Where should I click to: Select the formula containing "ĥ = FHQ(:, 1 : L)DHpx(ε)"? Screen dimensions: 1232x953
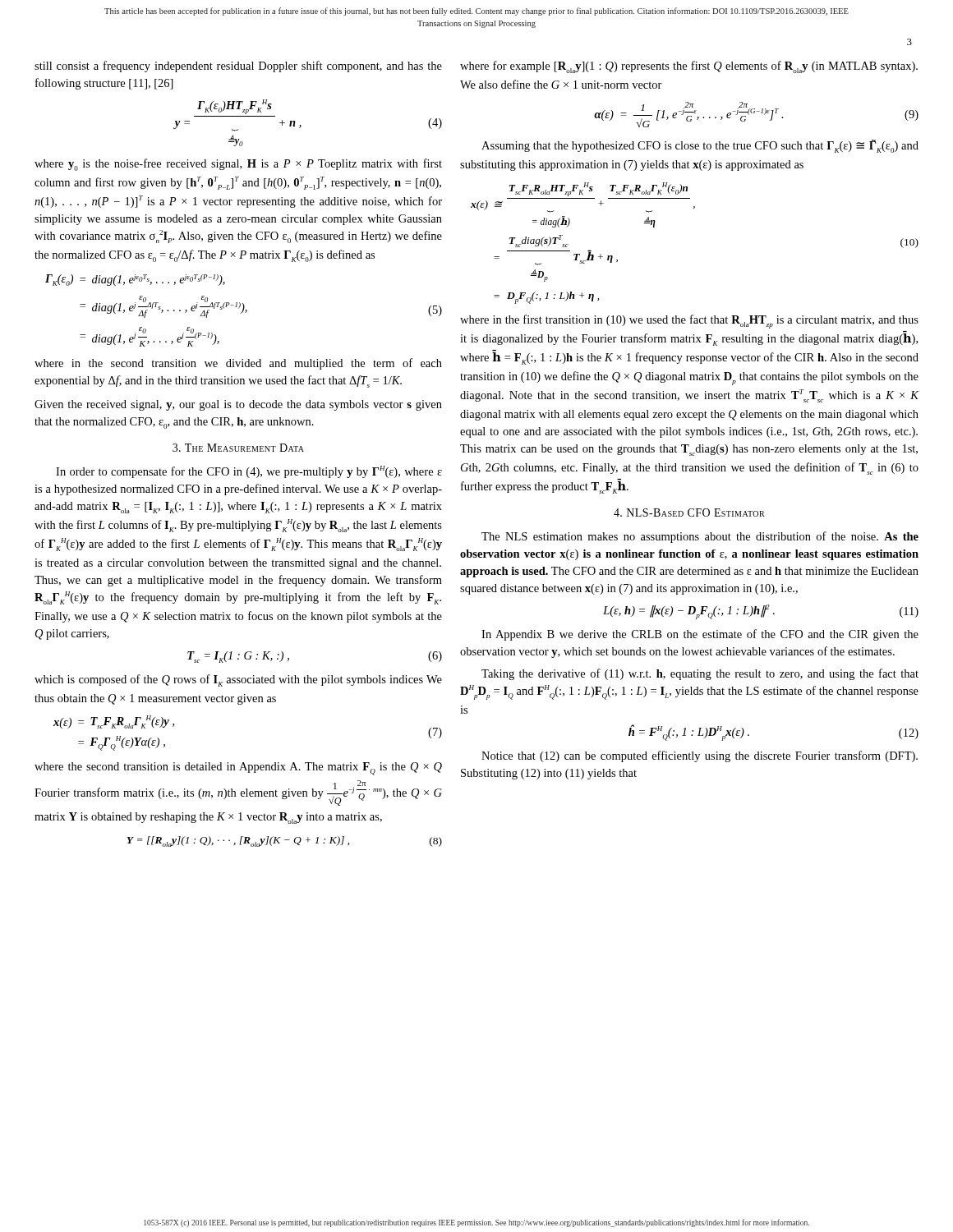(684, 732)
